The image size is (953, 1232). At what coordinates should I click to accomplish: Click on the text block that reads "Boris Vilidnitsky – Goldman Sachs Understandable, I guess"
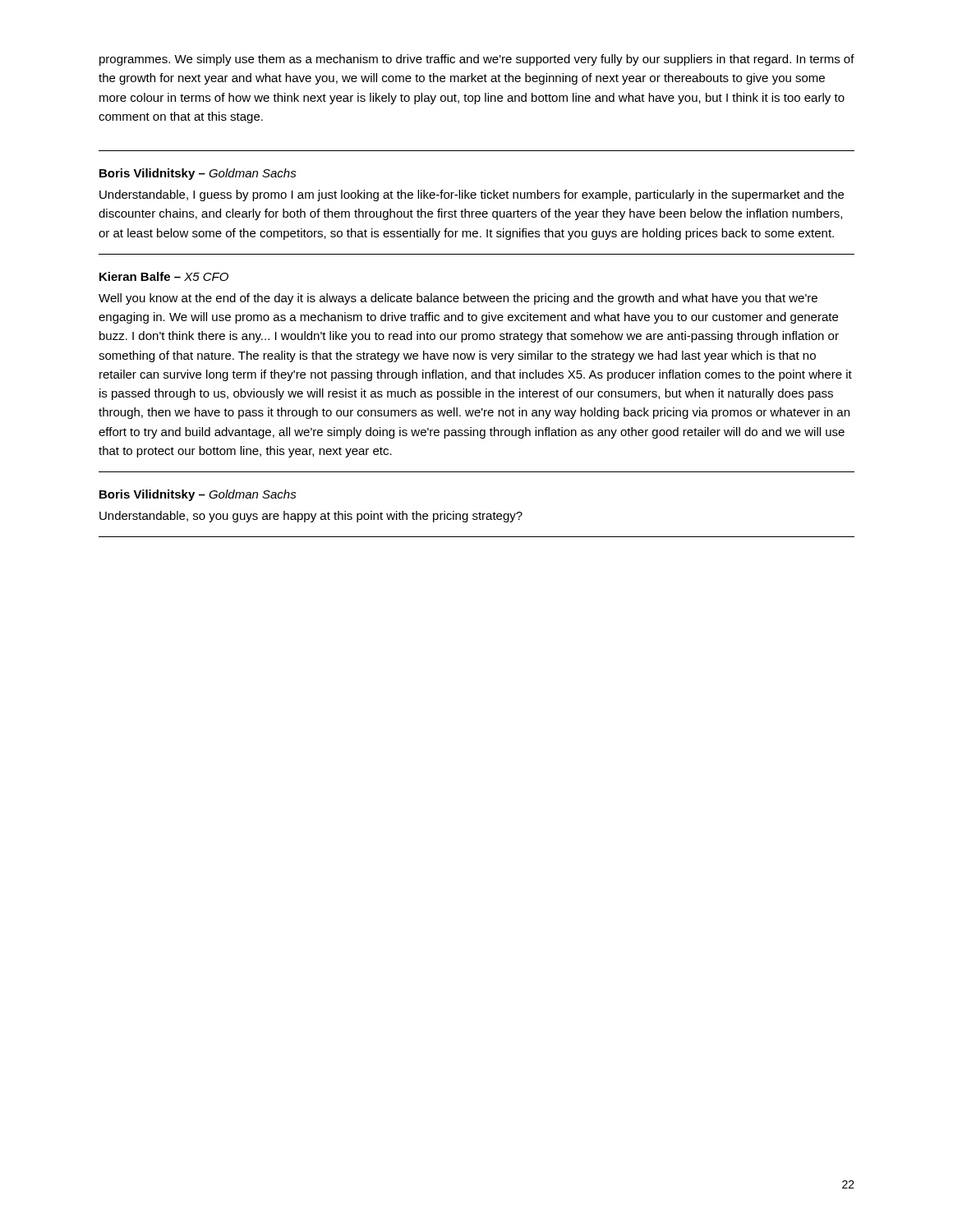(x=476, y=204)
